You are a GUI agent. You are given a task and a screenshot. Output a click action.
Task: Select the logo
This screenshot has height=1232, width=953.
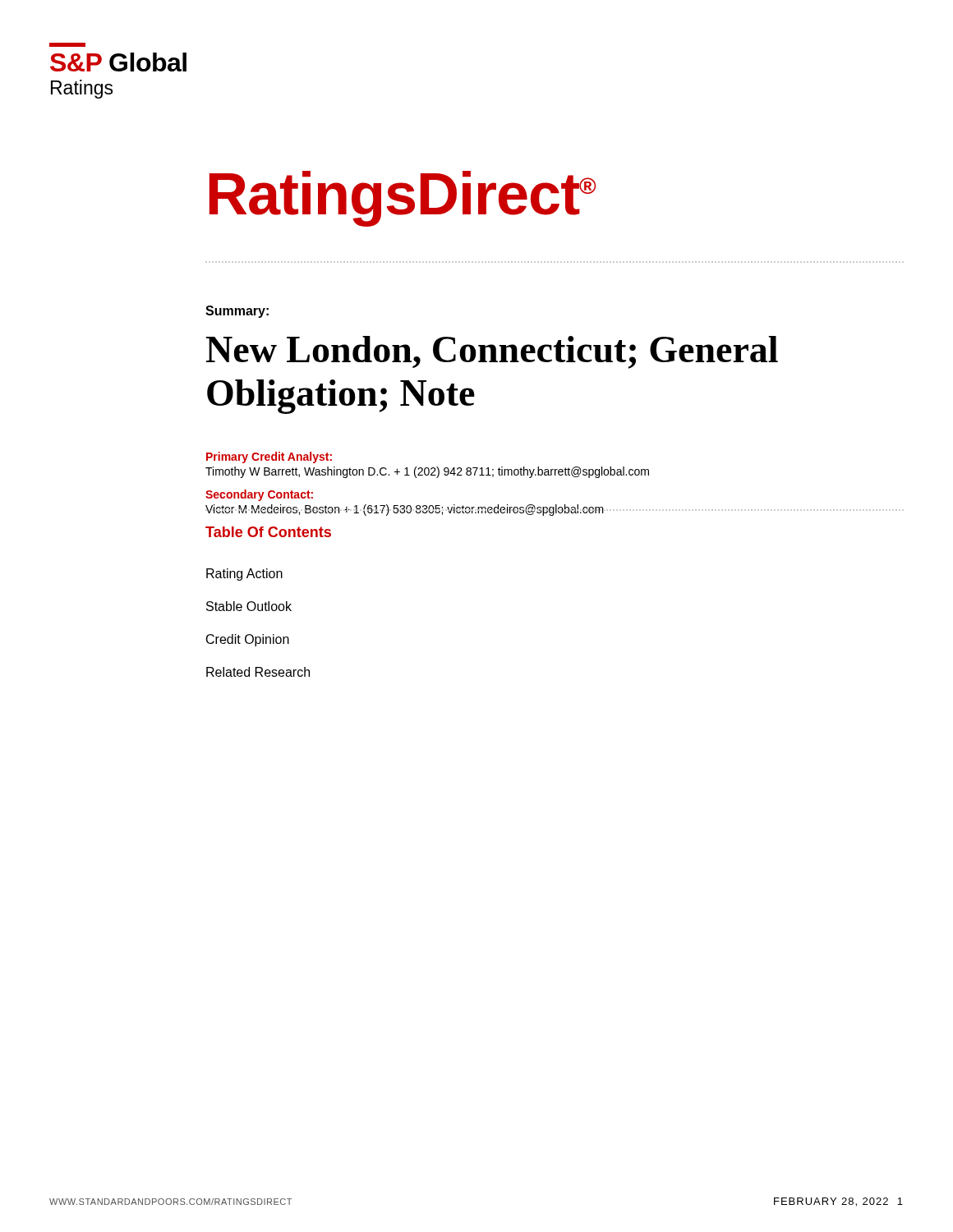point(119,71)
